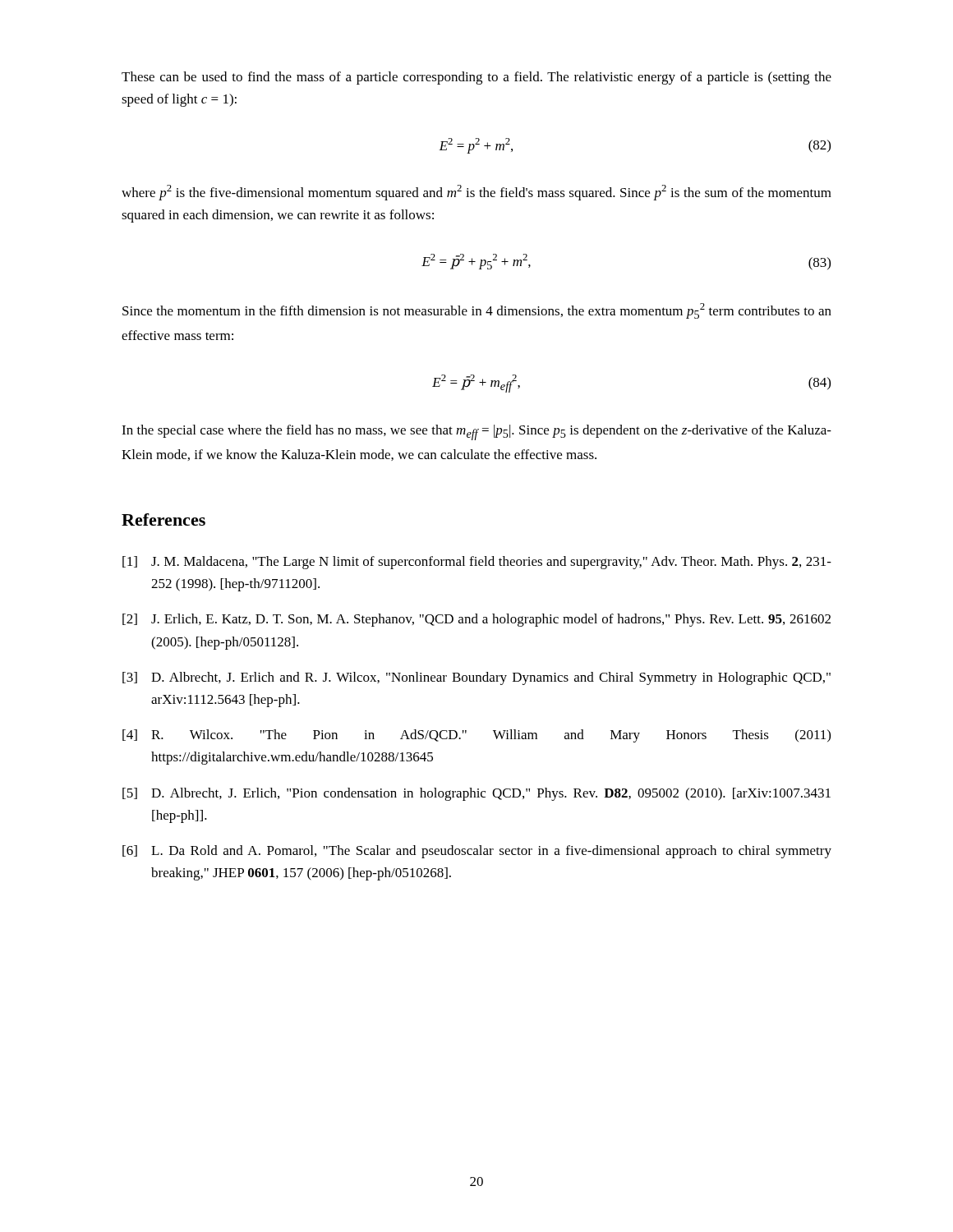
Task: Select the text block starting "Since the momentum"
Action: tap(476, 322)
